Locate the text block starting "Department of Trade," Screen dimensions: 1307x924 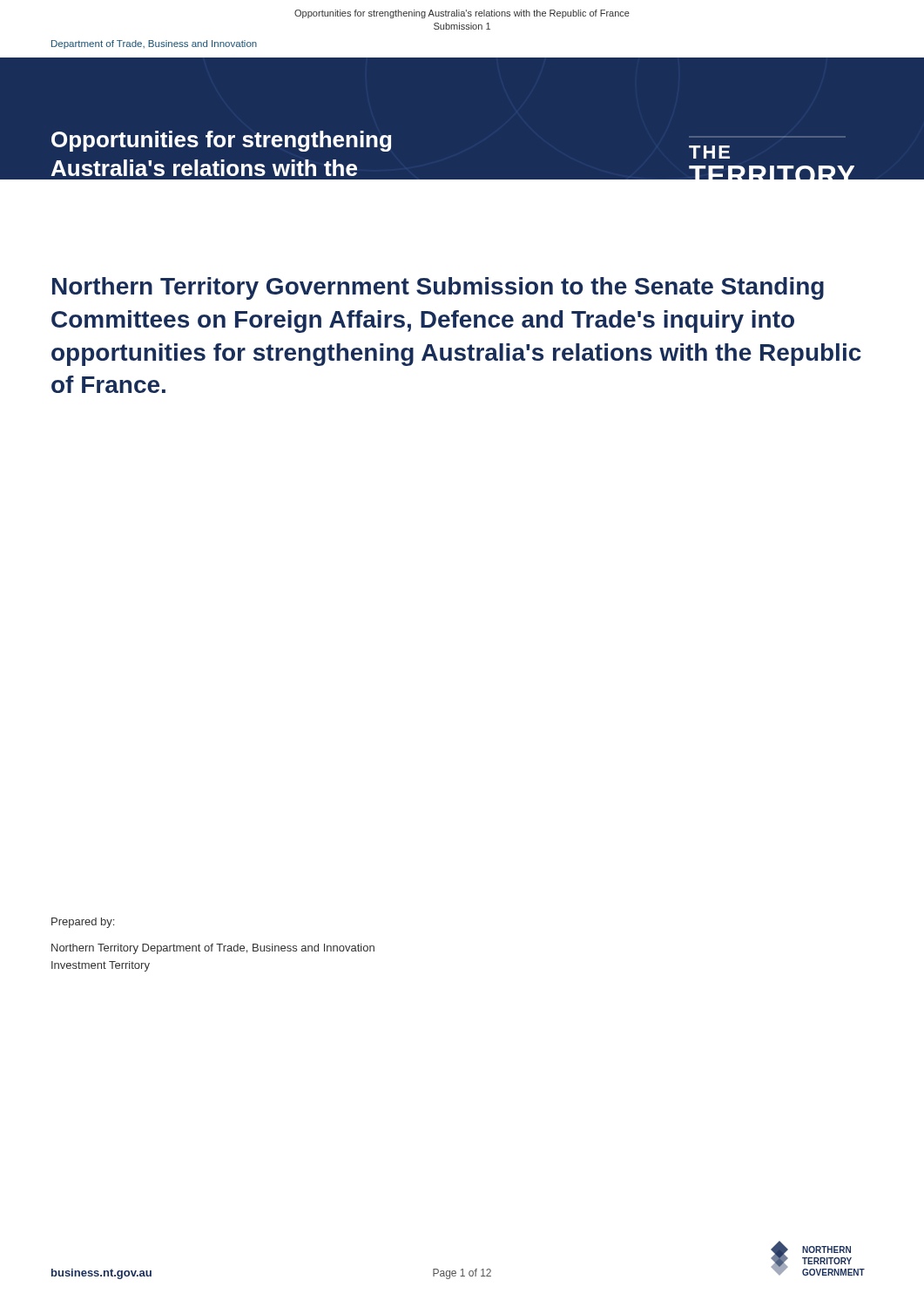pos(154,44)
